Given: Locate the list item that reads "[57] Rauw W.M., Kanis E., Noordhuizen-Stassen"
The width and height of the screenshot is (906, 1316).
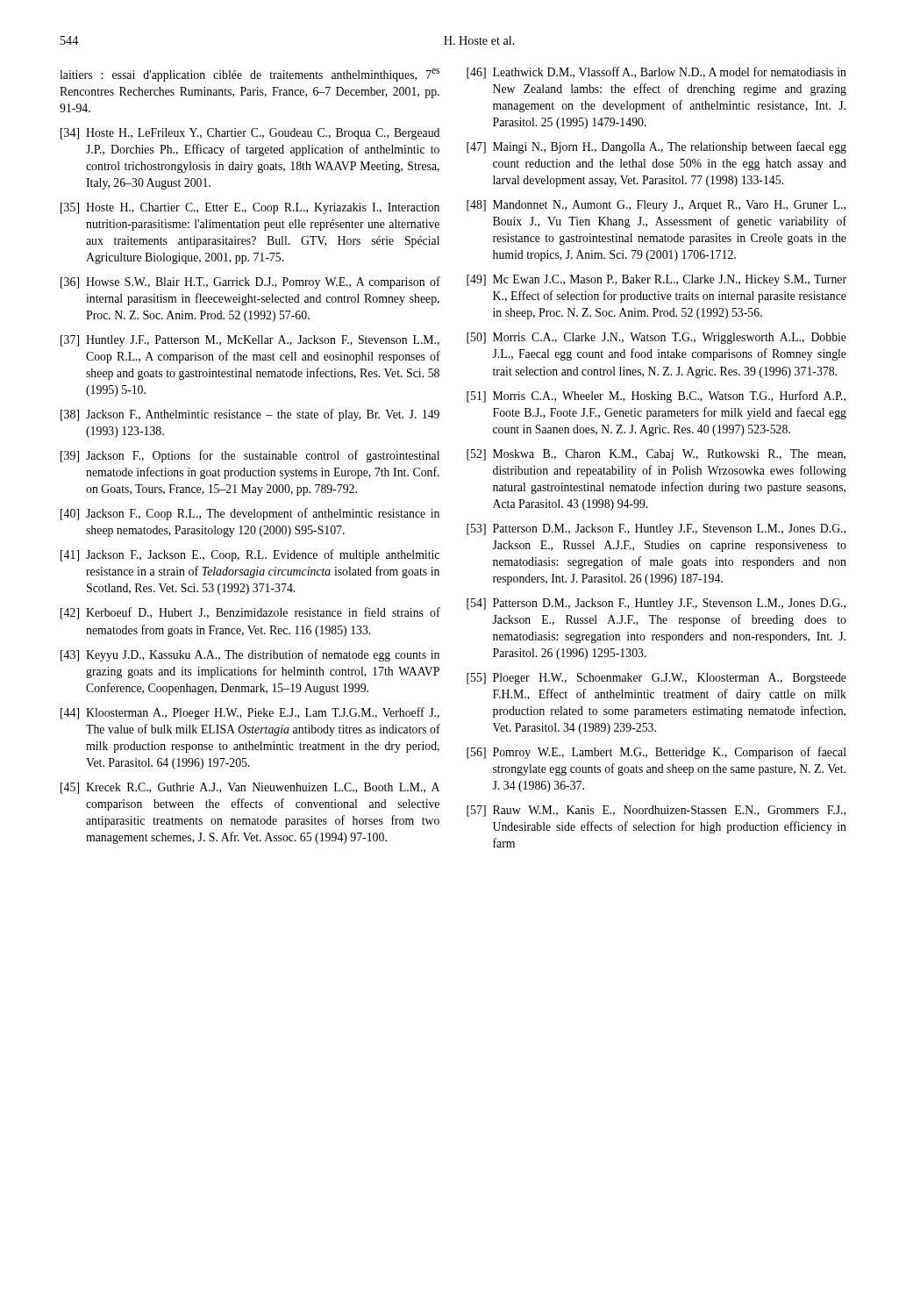Looking at the screenshot, I should click(656, 827).
